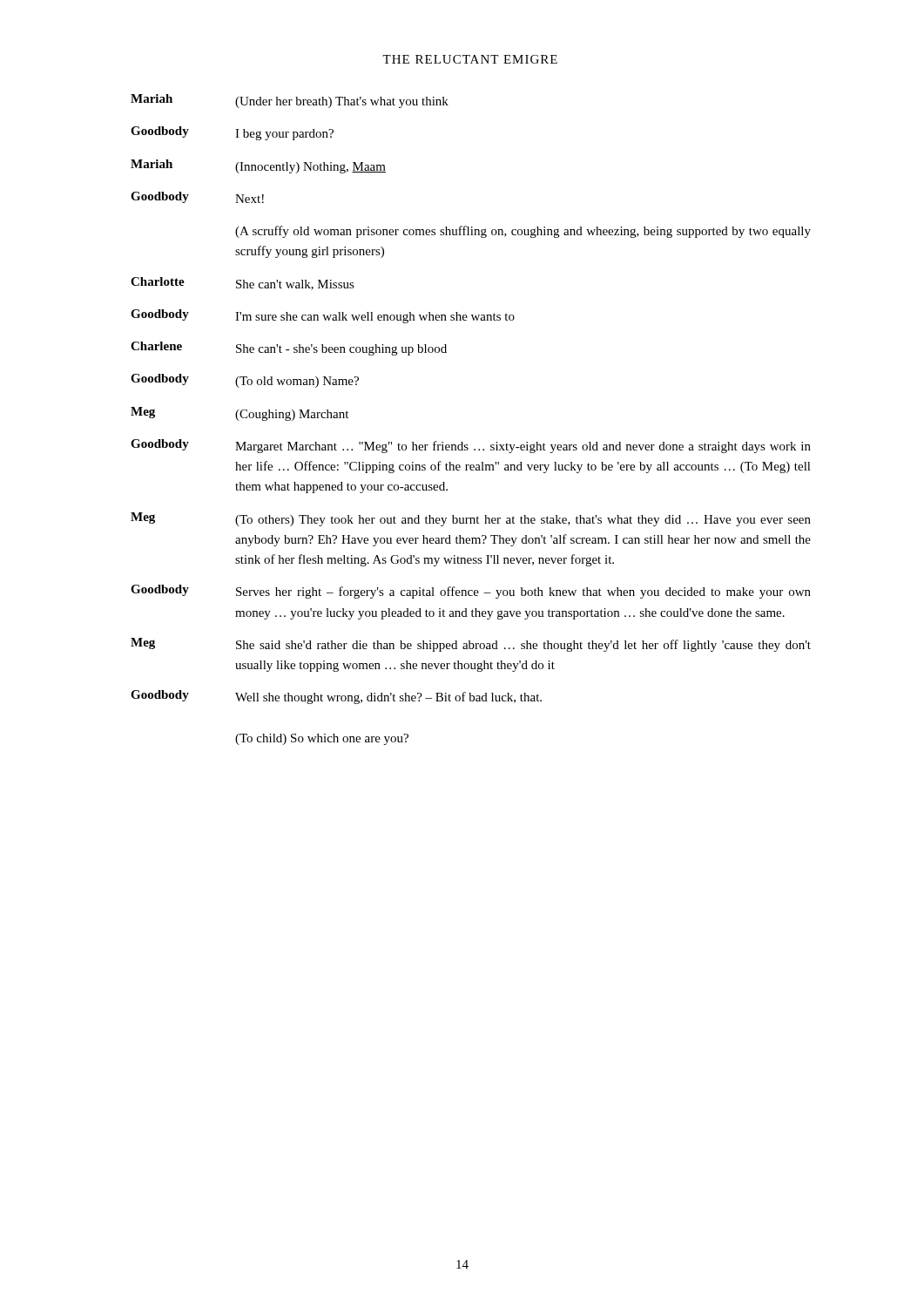
Task: Point to the region starting "Charlene She can't -"
Action: tap(289, 349)
